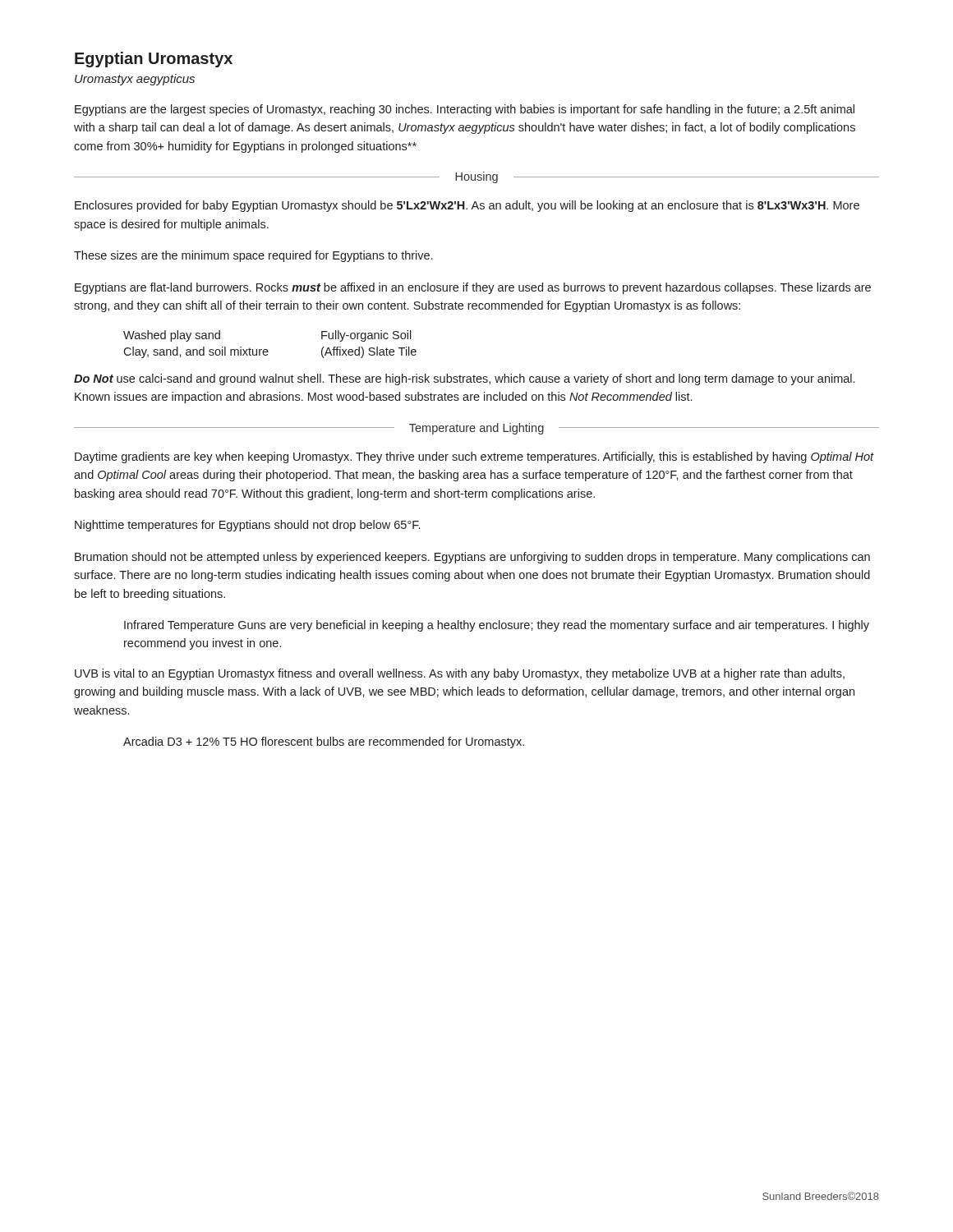Image resolution: width=953 pixels, height=1232 pixels.
Task: Point to the block beginning "Enclosures provided for baby Egyptian Uromastyx"
Action: pos(467,215)
